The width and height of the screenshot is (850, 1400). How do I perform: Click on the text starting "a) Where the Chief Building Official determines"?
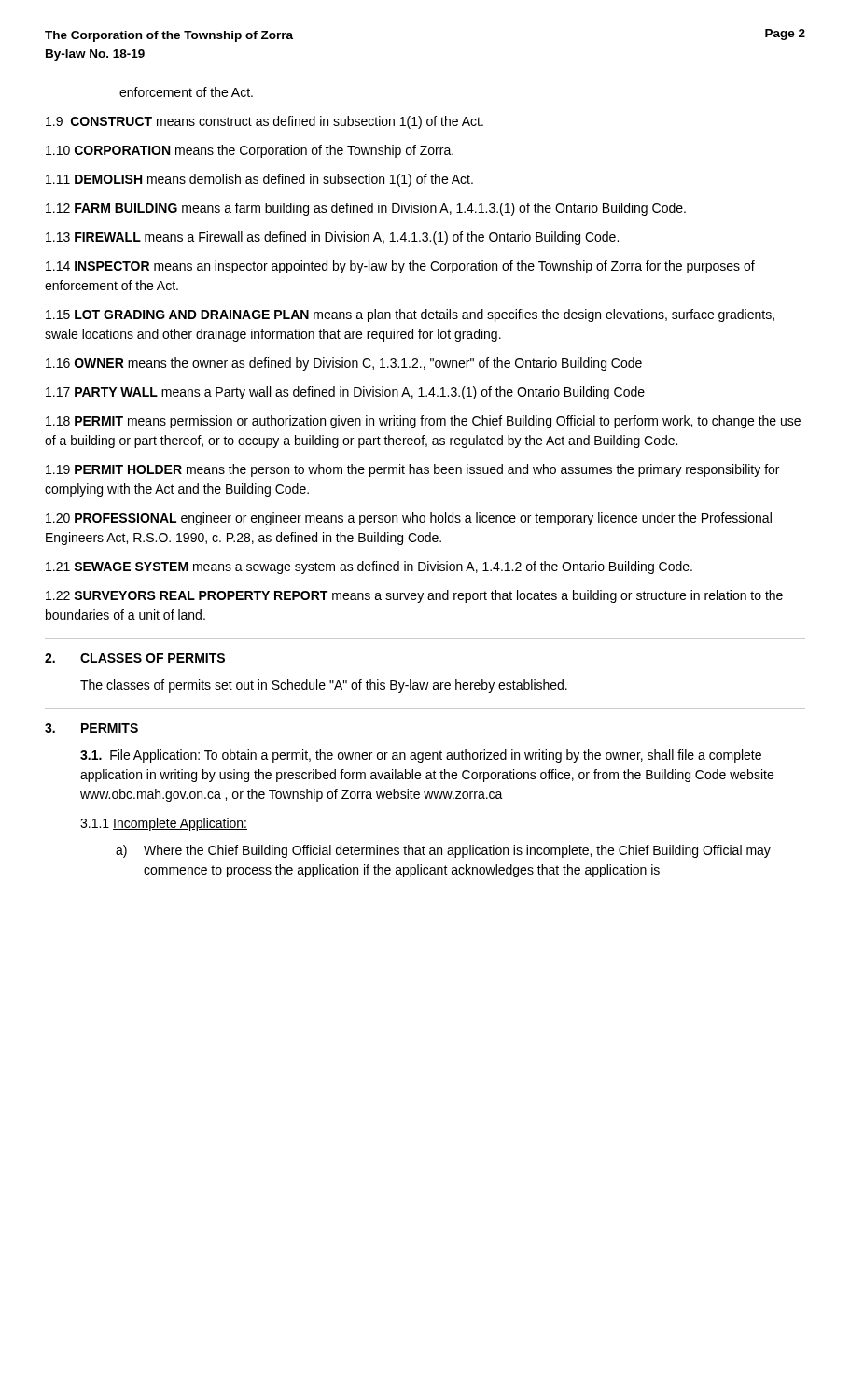[460, 860]
